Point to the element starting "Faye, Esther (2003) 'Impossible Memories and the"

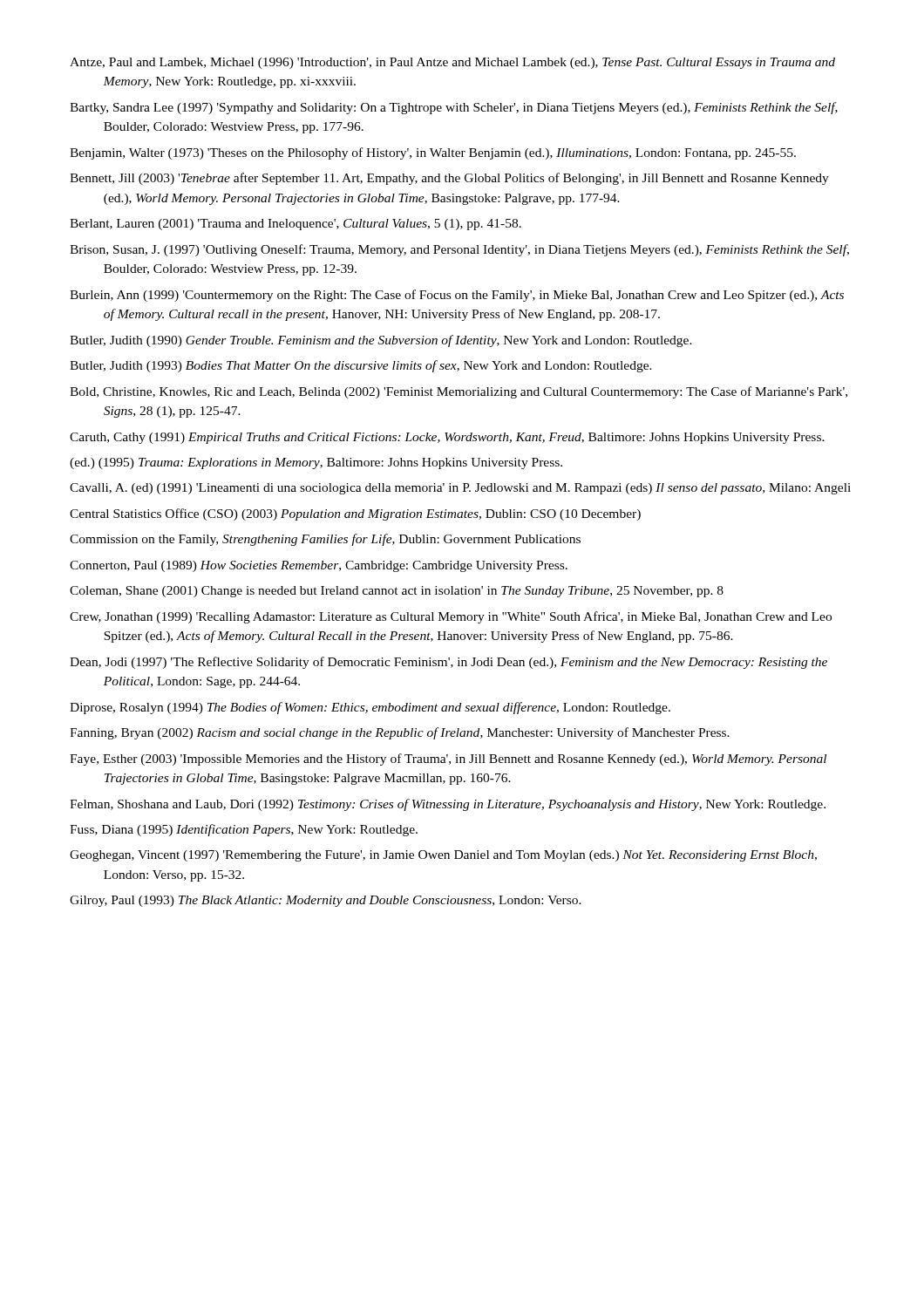pos(448,768)
